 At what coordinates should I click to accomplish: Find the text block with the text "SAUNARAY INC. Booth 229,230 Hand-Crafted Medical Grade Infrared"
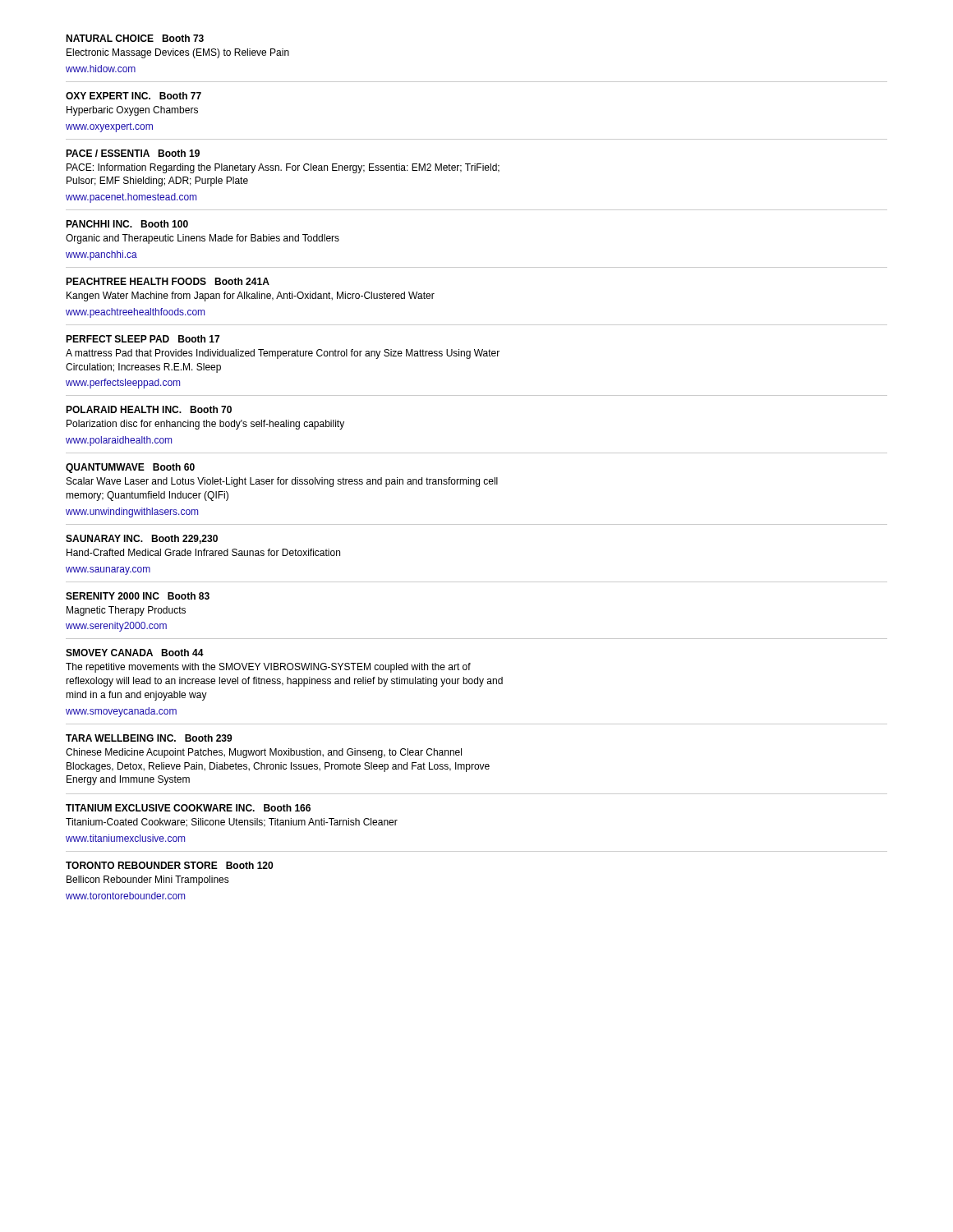[x=142, y=539]
